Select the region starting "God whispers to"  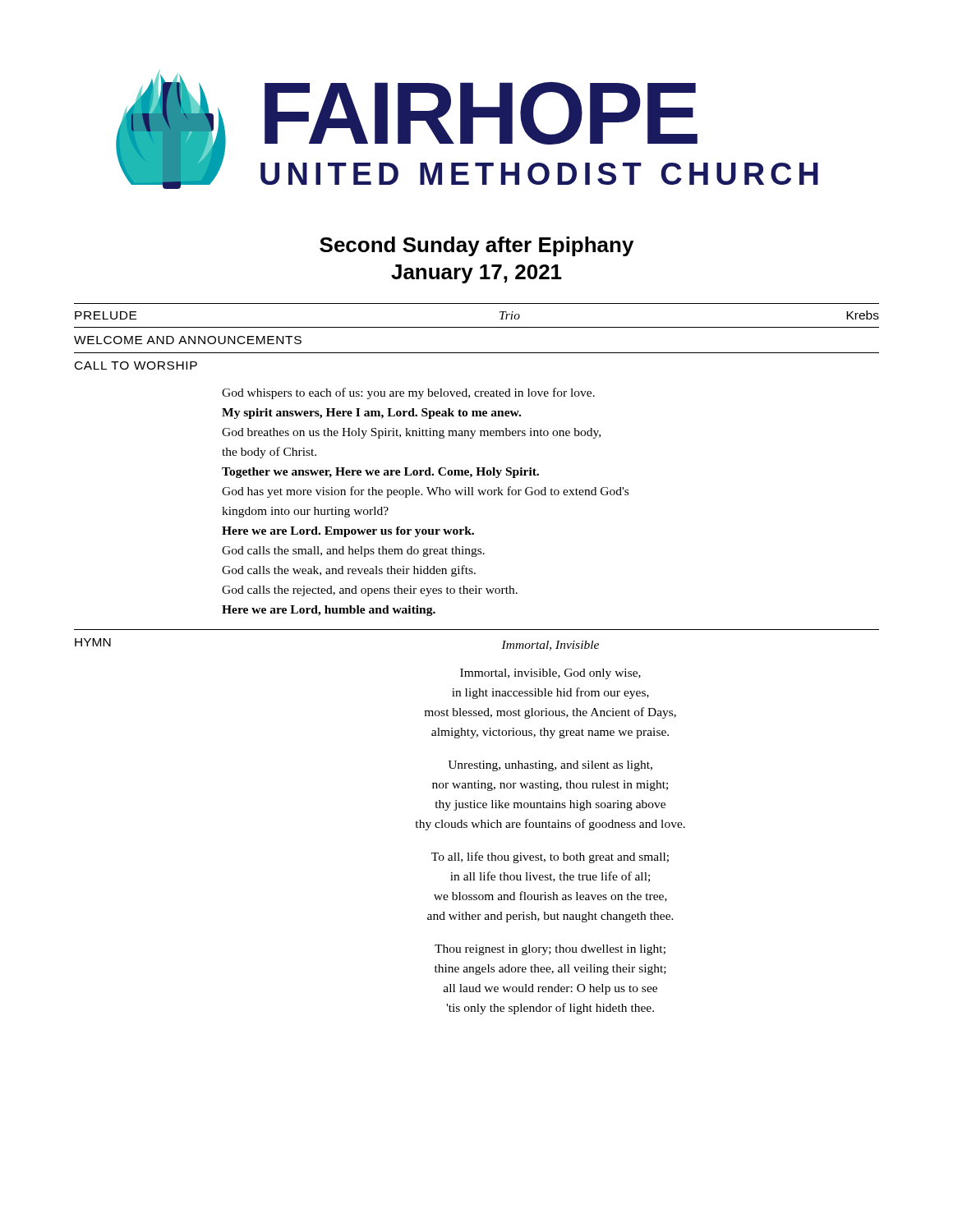(550, 501)
